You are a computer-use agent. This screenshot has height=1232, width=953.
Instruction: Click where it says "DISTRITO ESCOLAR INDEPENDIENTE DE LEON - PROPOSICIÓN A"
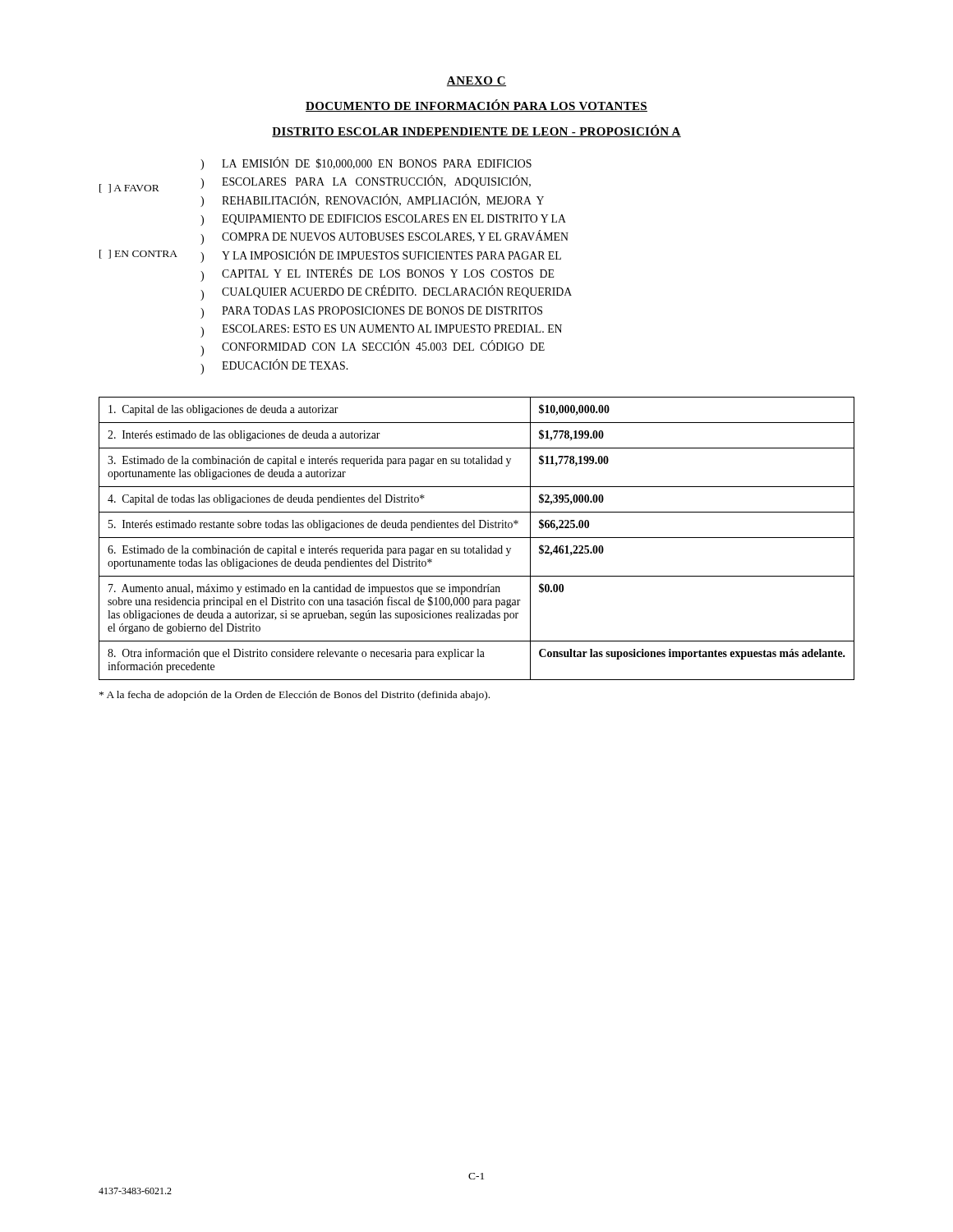(476, 131)
